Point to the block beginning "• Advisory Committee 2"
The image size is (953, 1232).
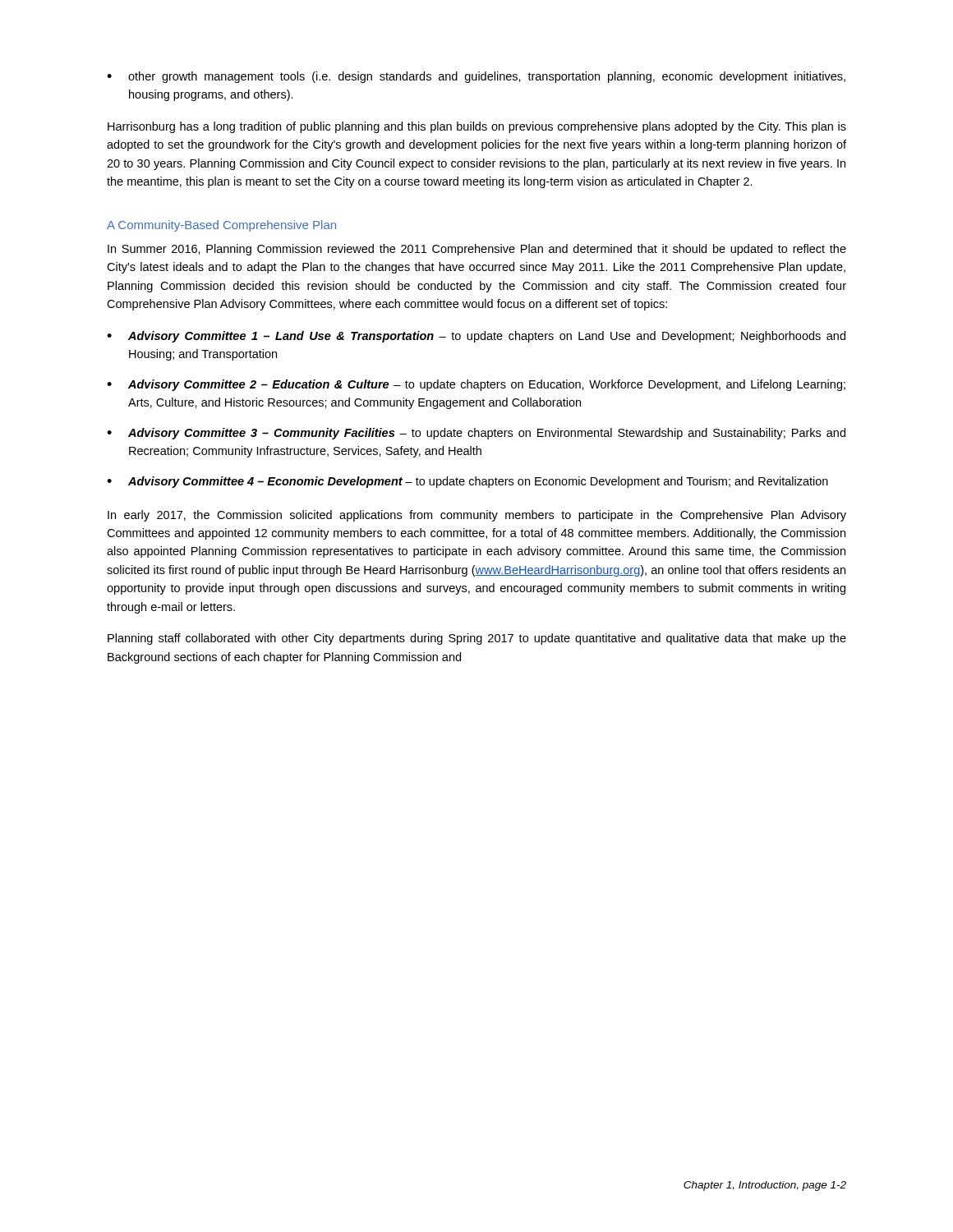476,394
